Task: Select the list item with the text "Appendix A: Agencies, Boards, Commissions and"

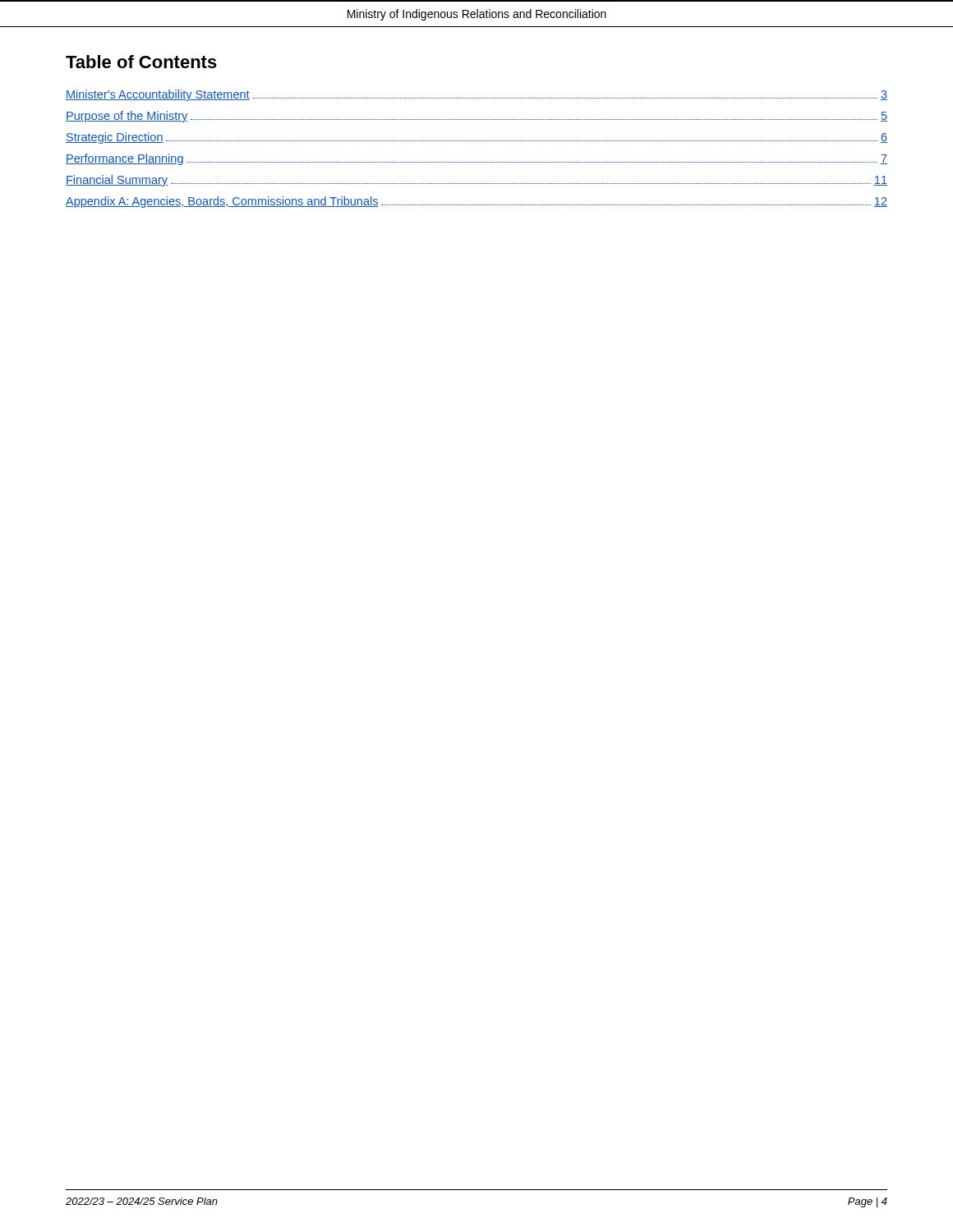Action: (476, 201)
